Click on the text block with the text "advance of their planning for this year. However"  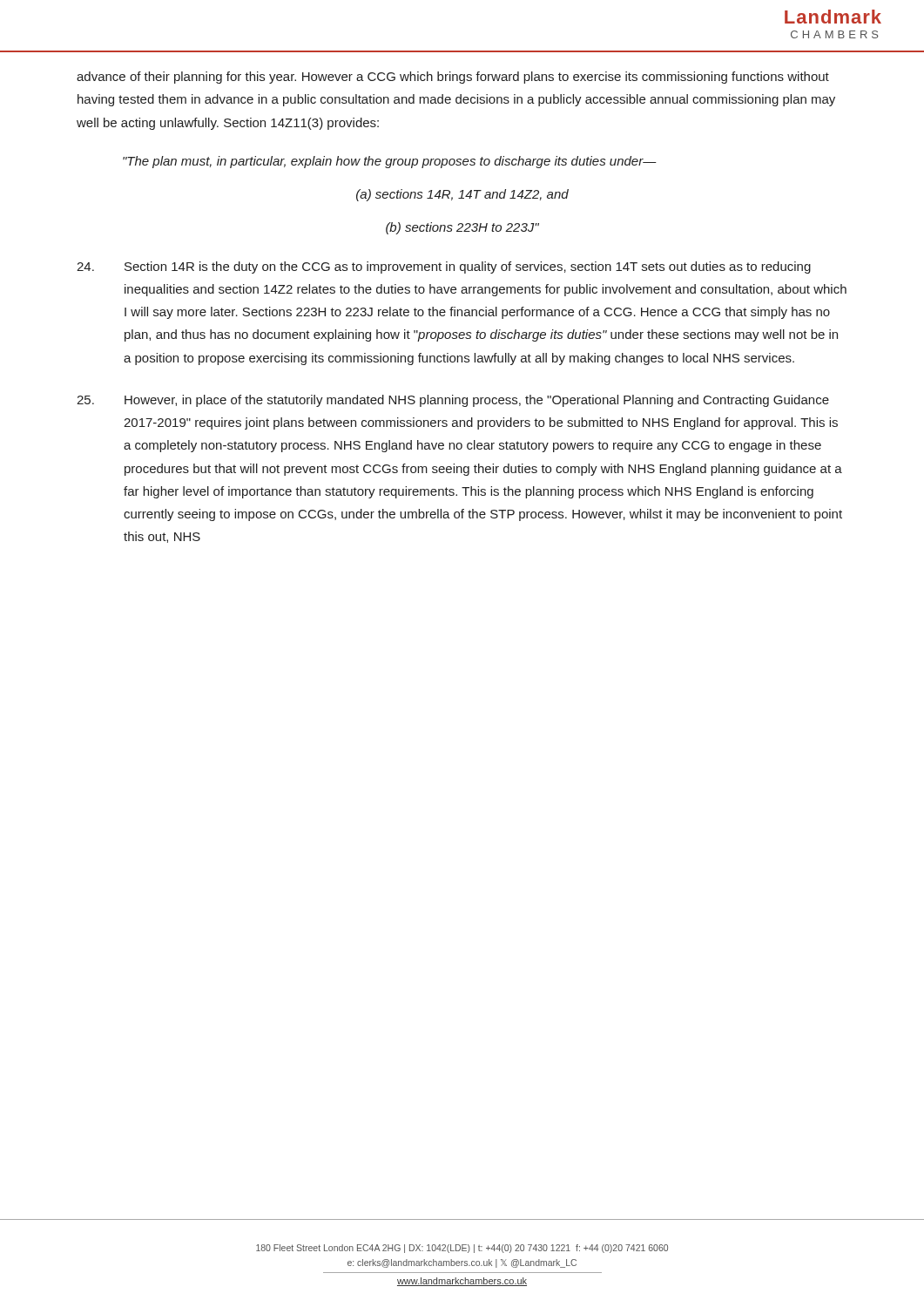coord(456,99)
